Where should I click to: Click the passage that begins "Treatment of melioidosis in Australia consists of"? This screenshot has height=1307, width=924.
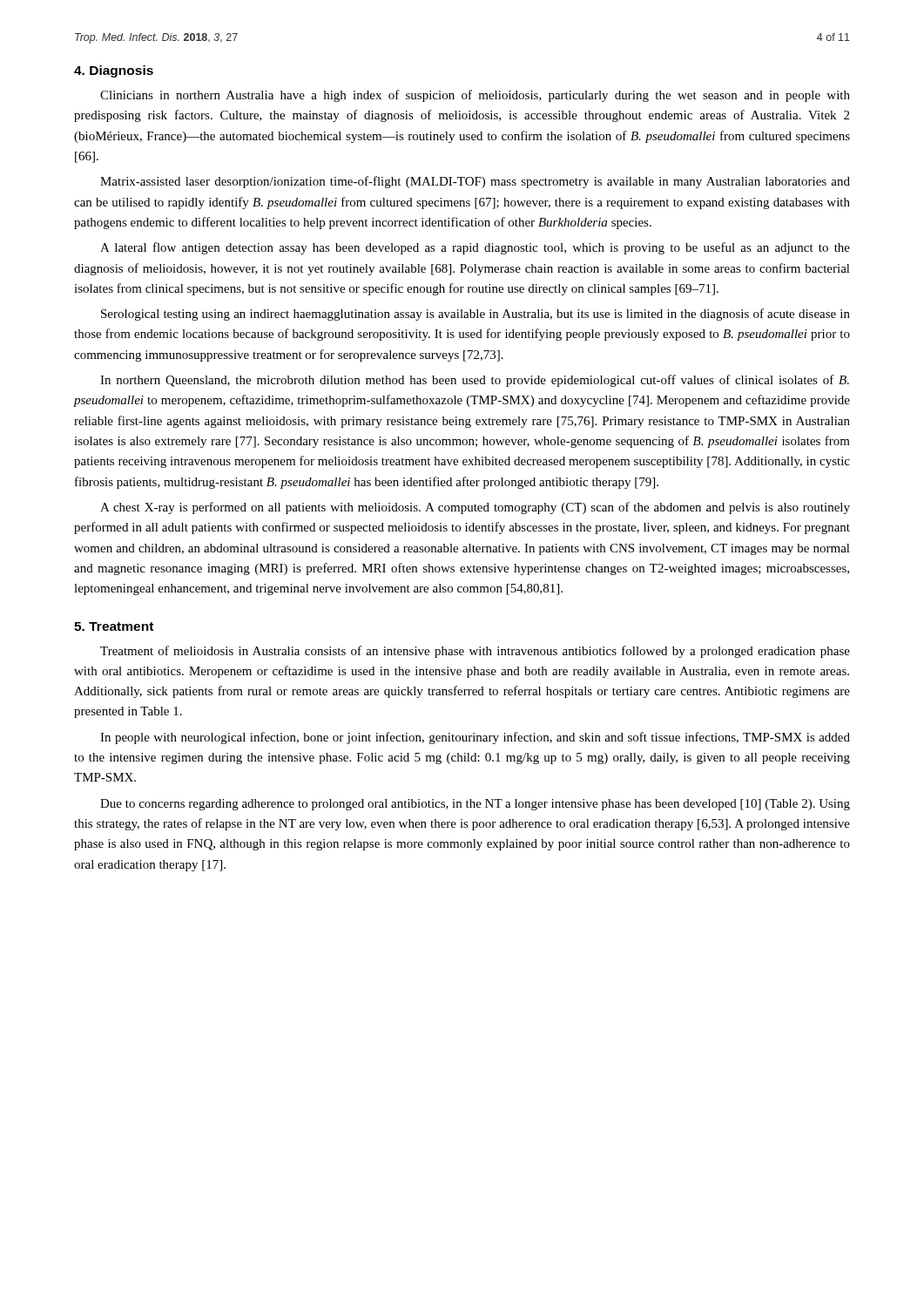462,681
